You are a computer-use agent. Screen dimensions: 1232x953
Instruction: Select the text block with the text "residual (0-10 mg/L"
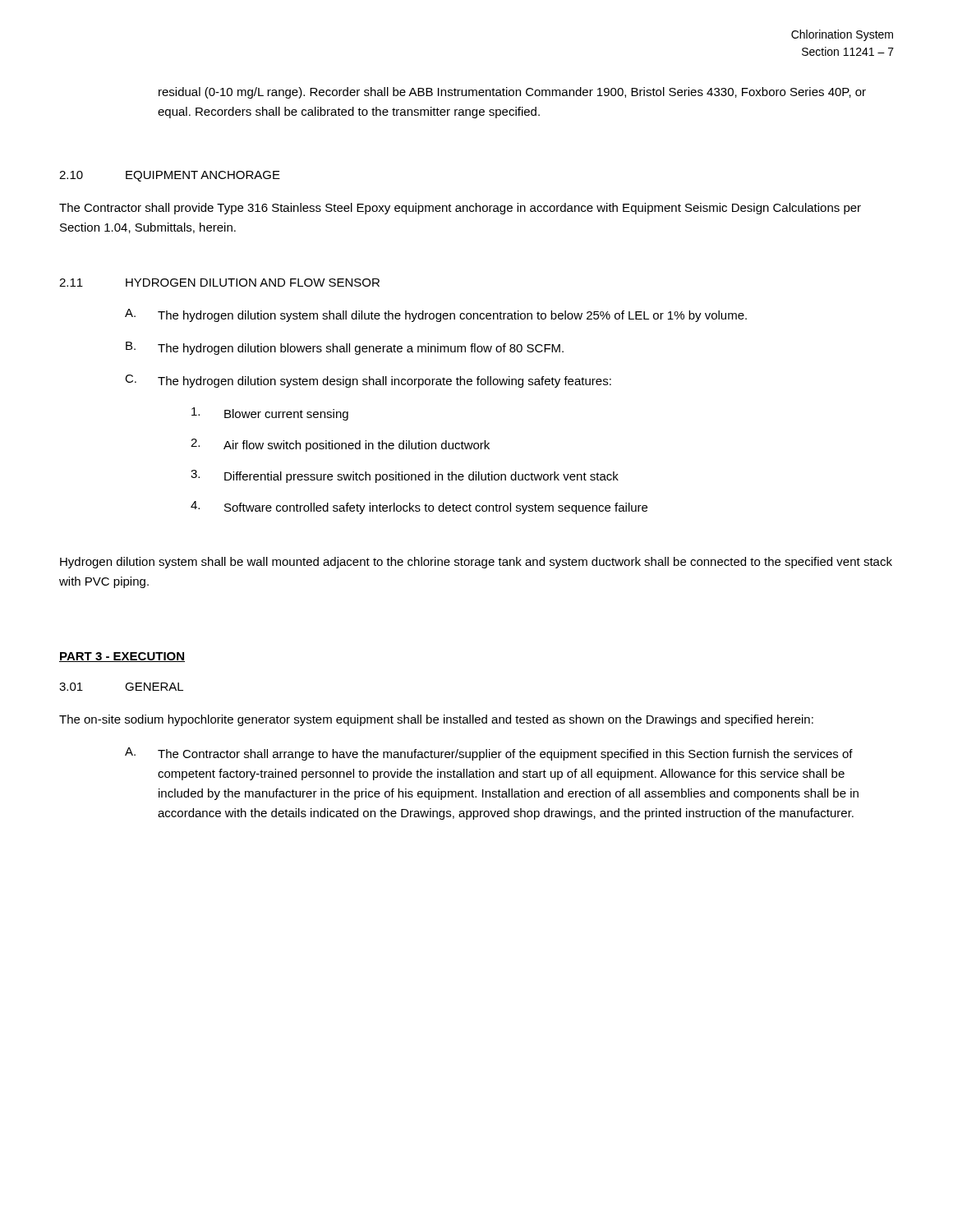512,101
